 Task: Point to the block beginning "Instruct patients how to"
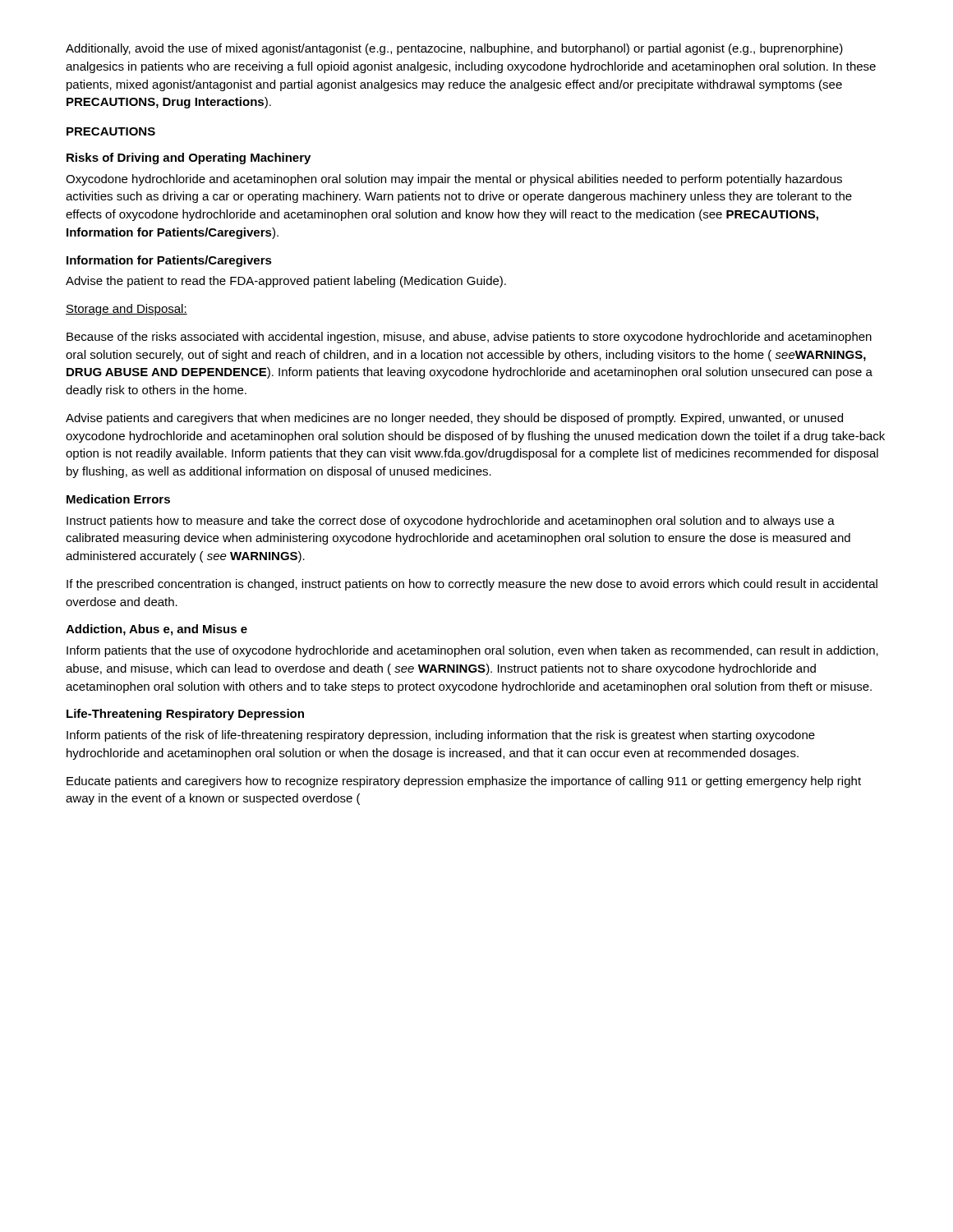pos(458,538)
